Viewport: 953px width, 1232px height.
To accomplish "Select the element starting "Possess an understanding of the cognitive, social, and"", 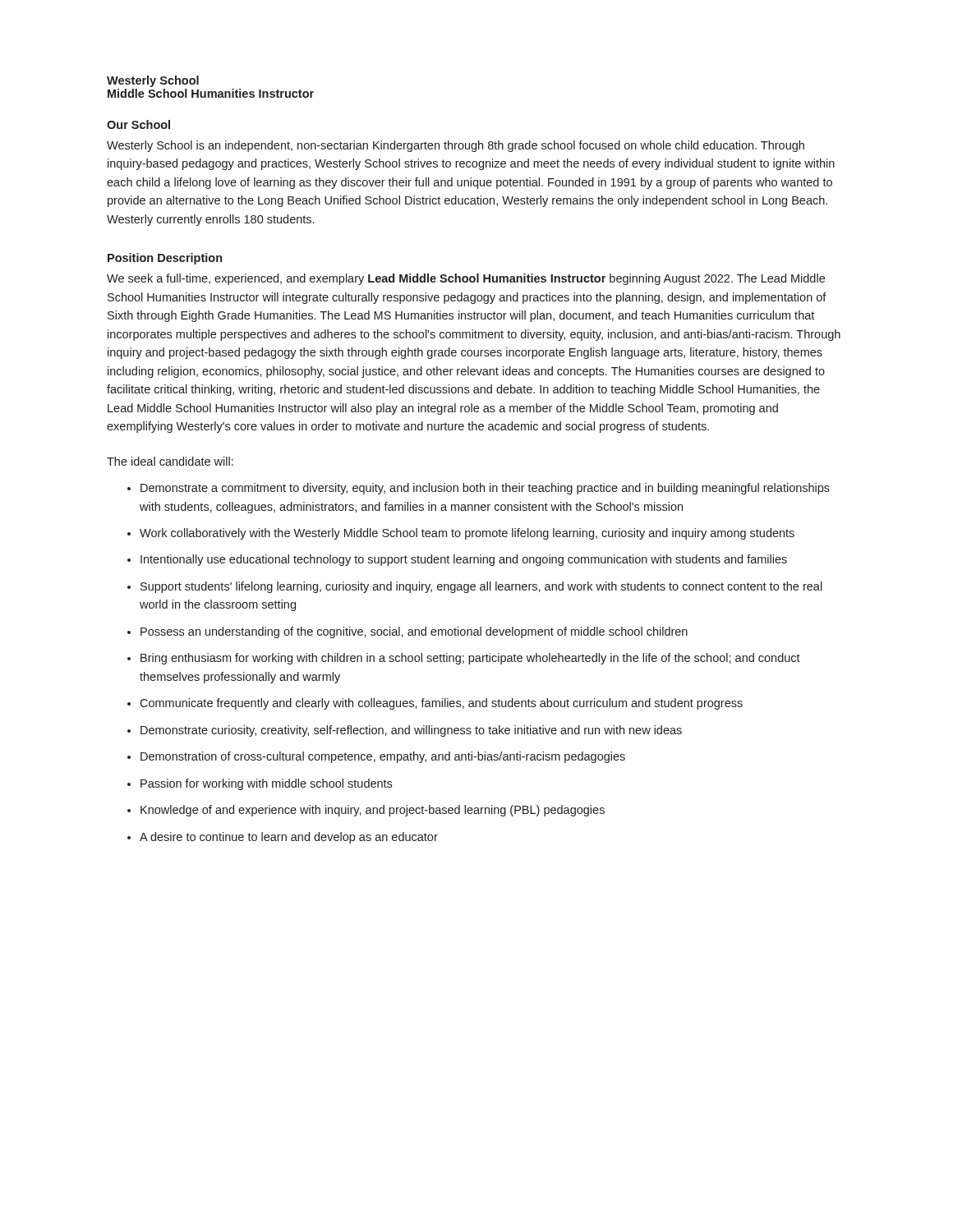I will pyautogui.click(x=414, y=631).
